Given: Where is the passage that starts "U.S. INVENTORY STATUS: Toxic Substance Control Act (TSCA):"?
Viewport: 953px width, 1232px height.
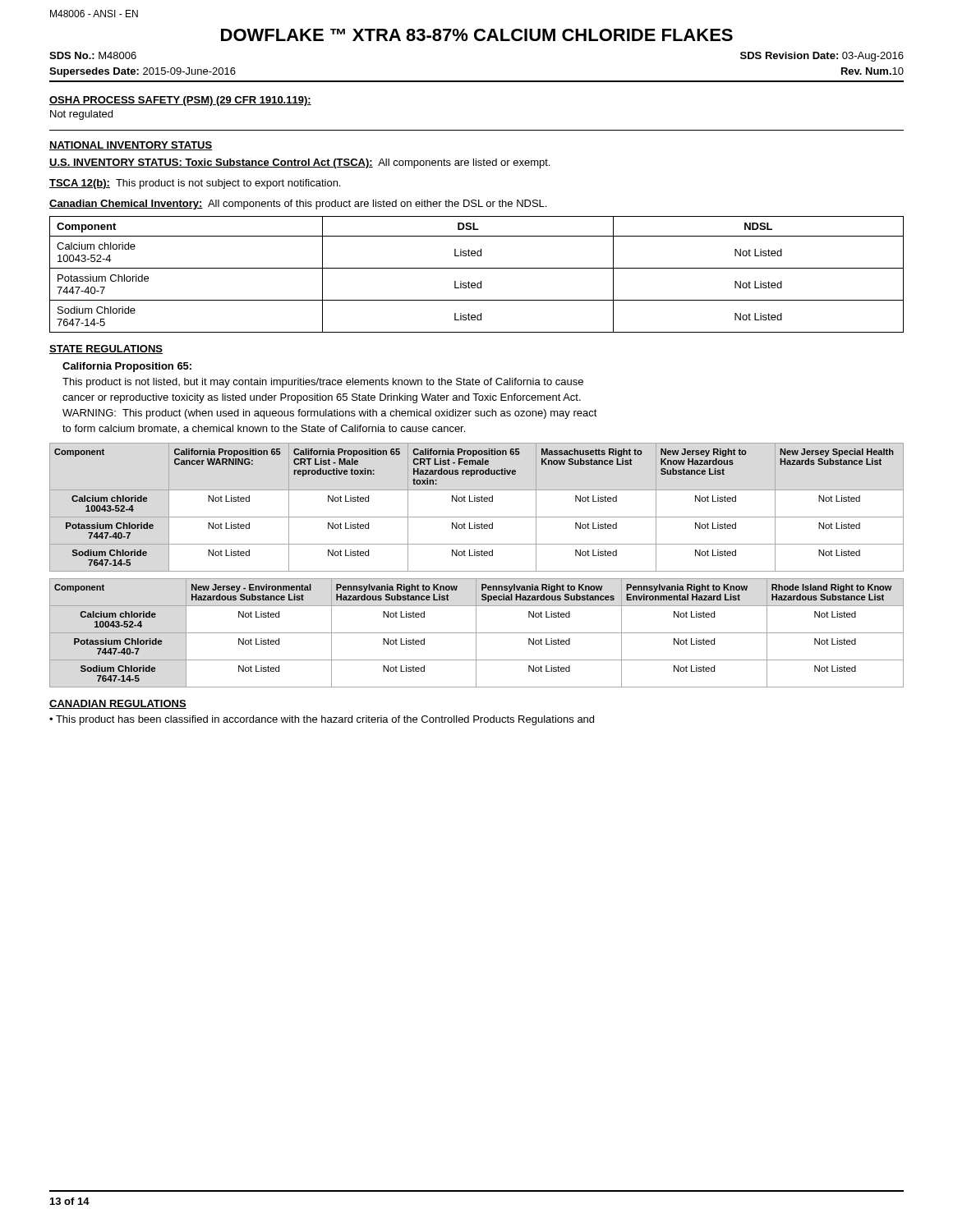Looking at the screenshot, I should (300, 162).
